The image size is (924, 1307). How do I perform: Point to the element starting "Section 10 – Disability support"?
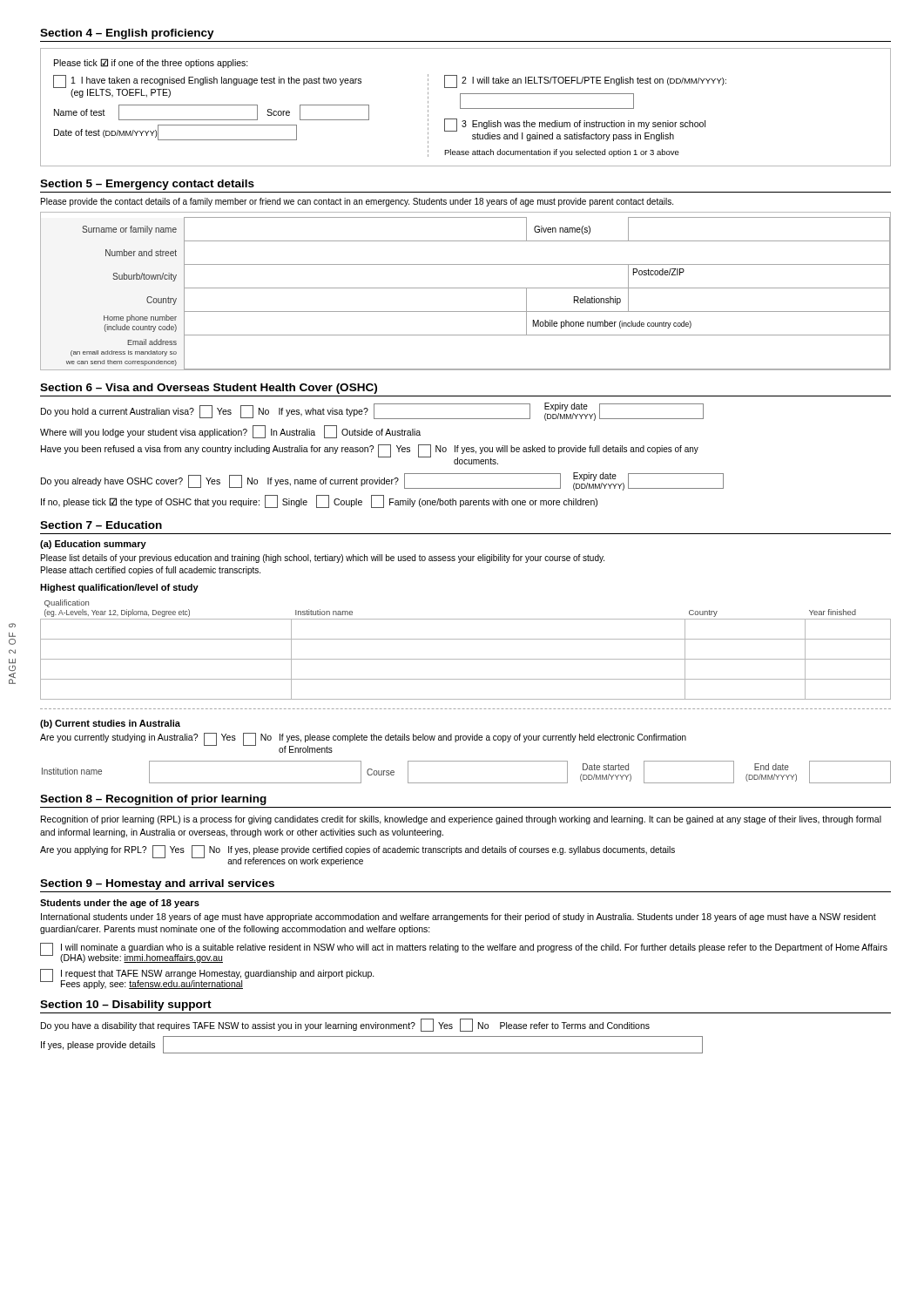point(126,1004)
